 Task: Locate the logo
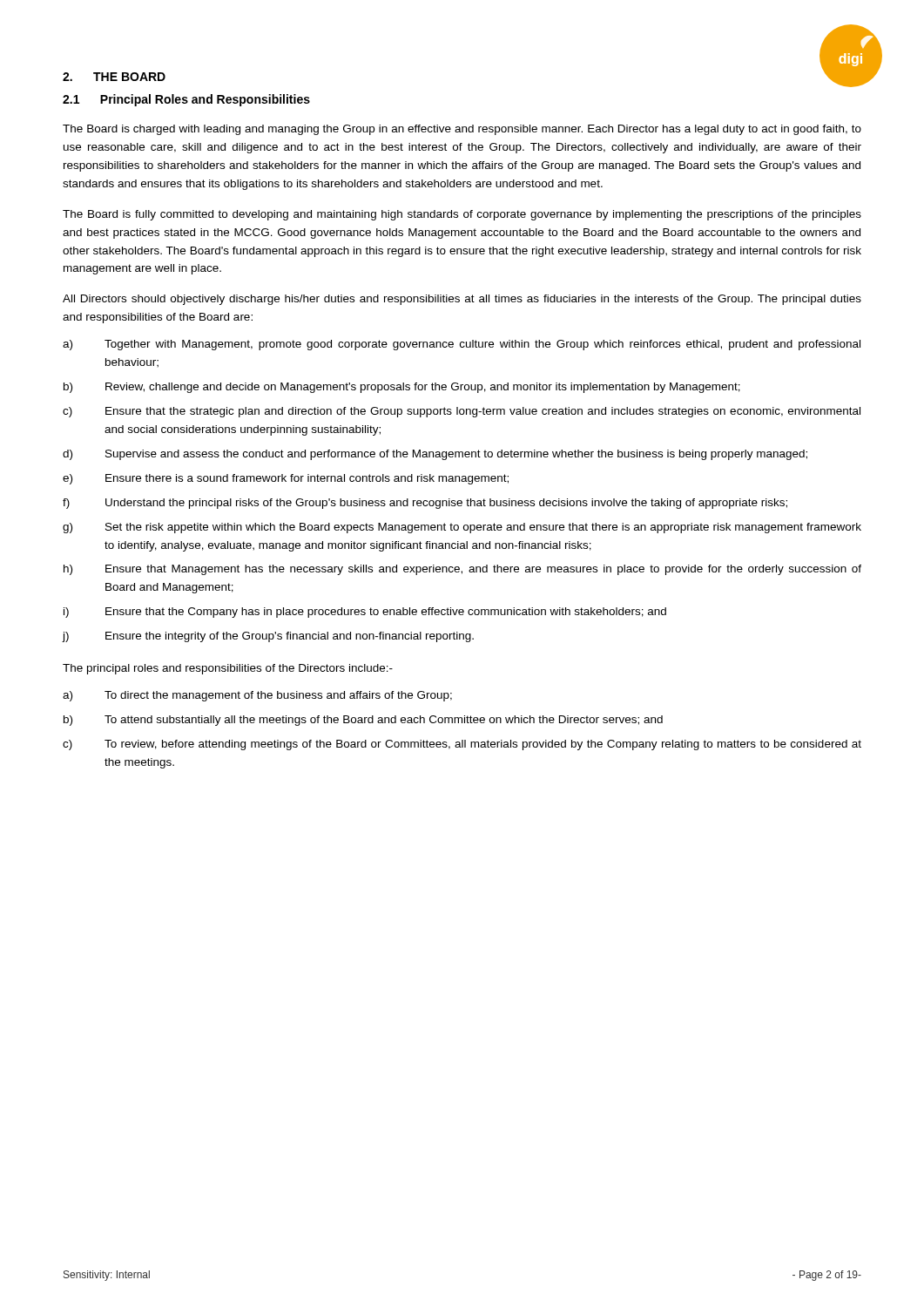[851, 57]
